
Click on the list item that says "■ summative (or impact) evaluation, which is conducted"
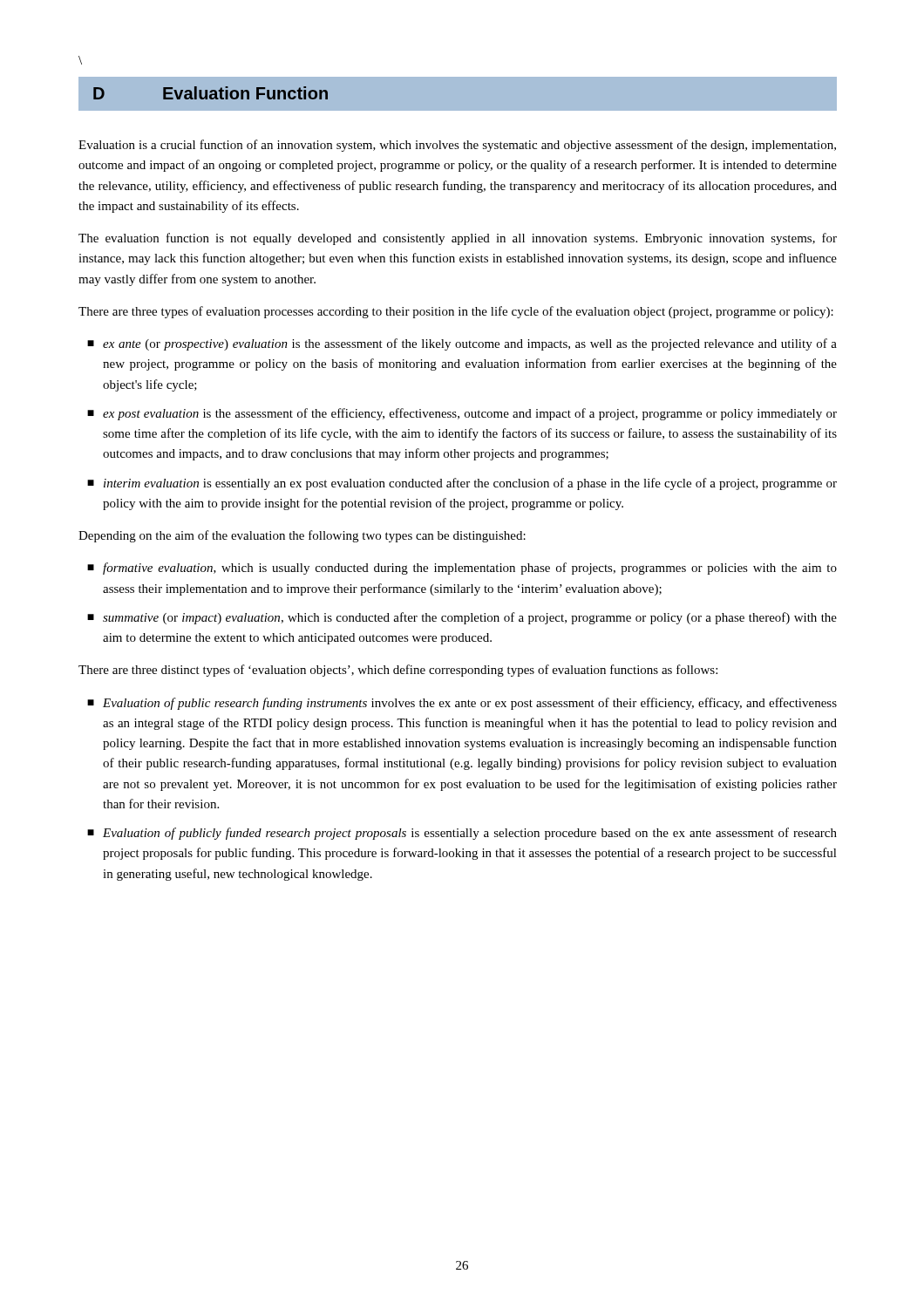point(458,628)
